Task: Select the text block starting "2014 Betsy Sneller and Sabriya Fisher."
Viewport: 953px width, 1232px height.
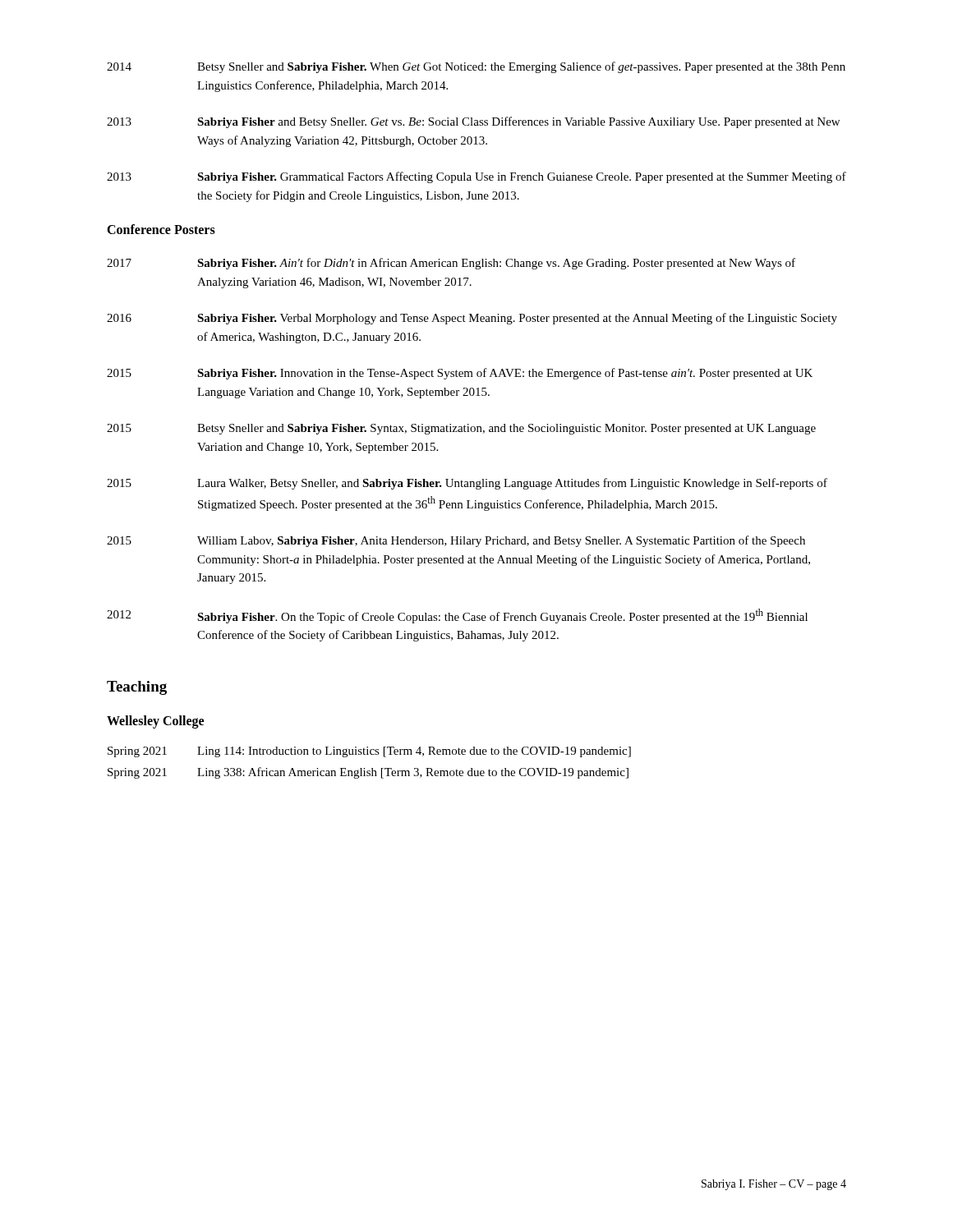Action: 476,76
